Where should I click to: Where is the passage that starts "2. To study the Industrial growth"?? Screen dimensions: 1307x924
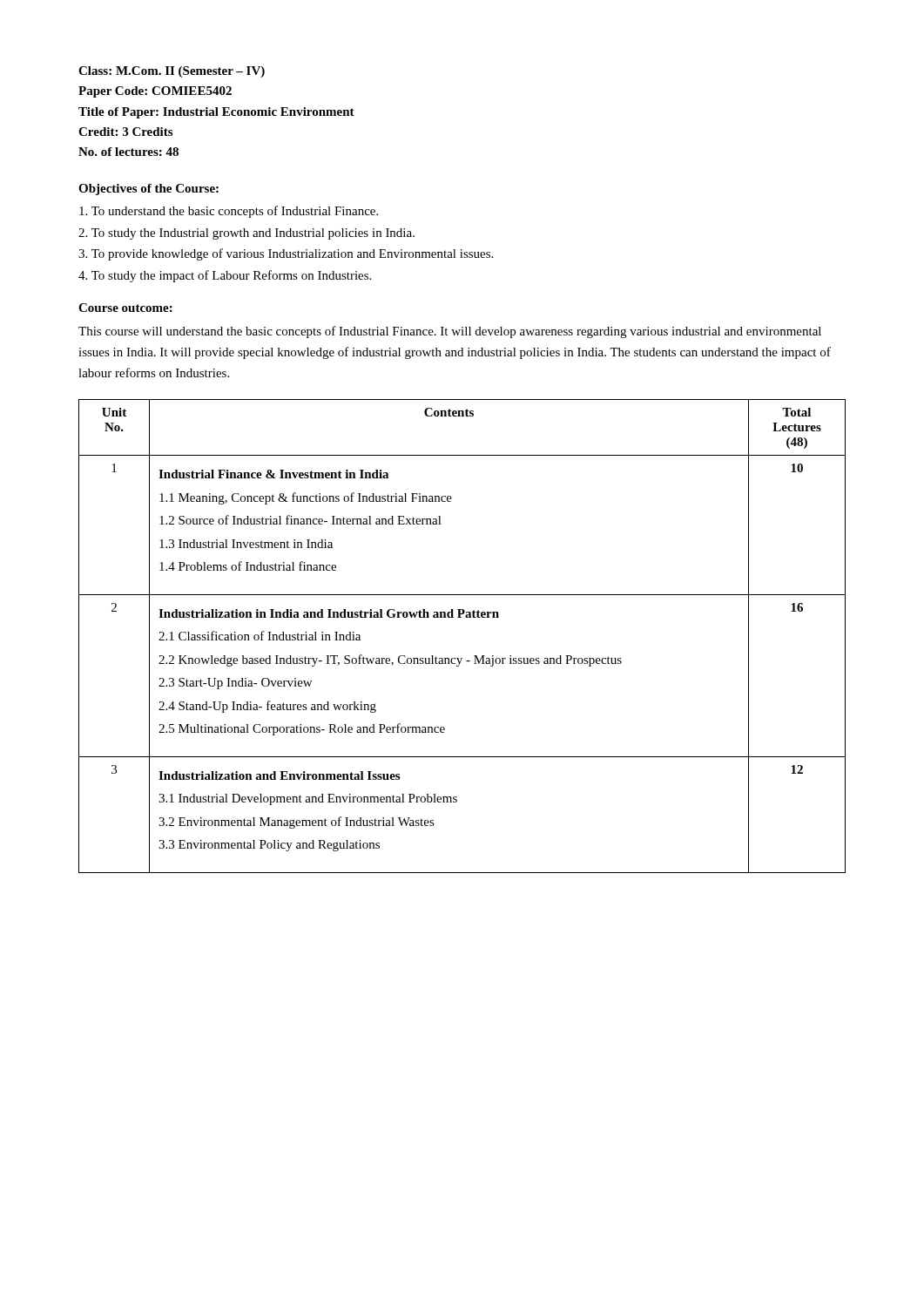pyautogui.click(x=247, y=232)
